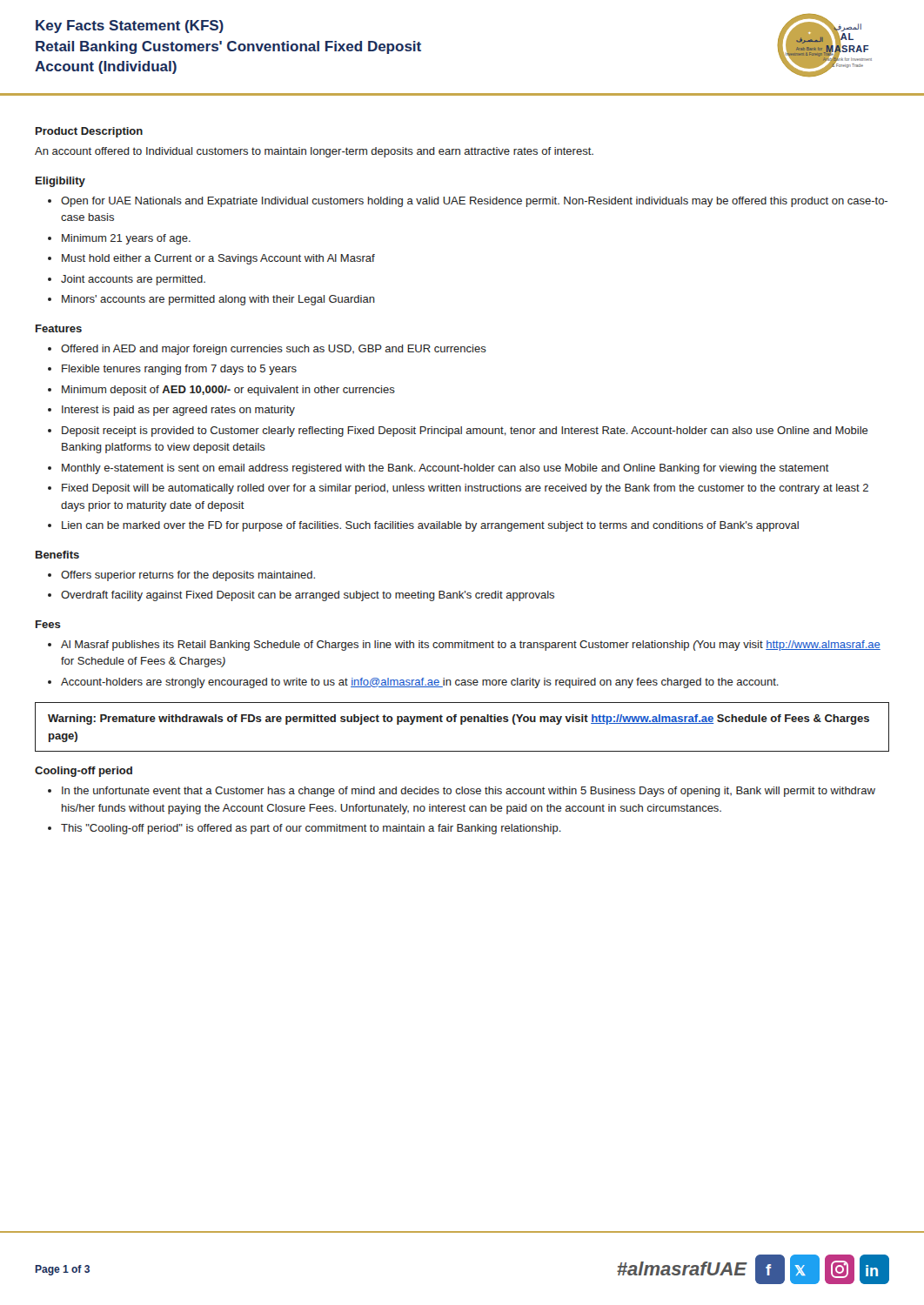Find the list item containing "Lien can be marked over the"

click(x=430, y=525)
